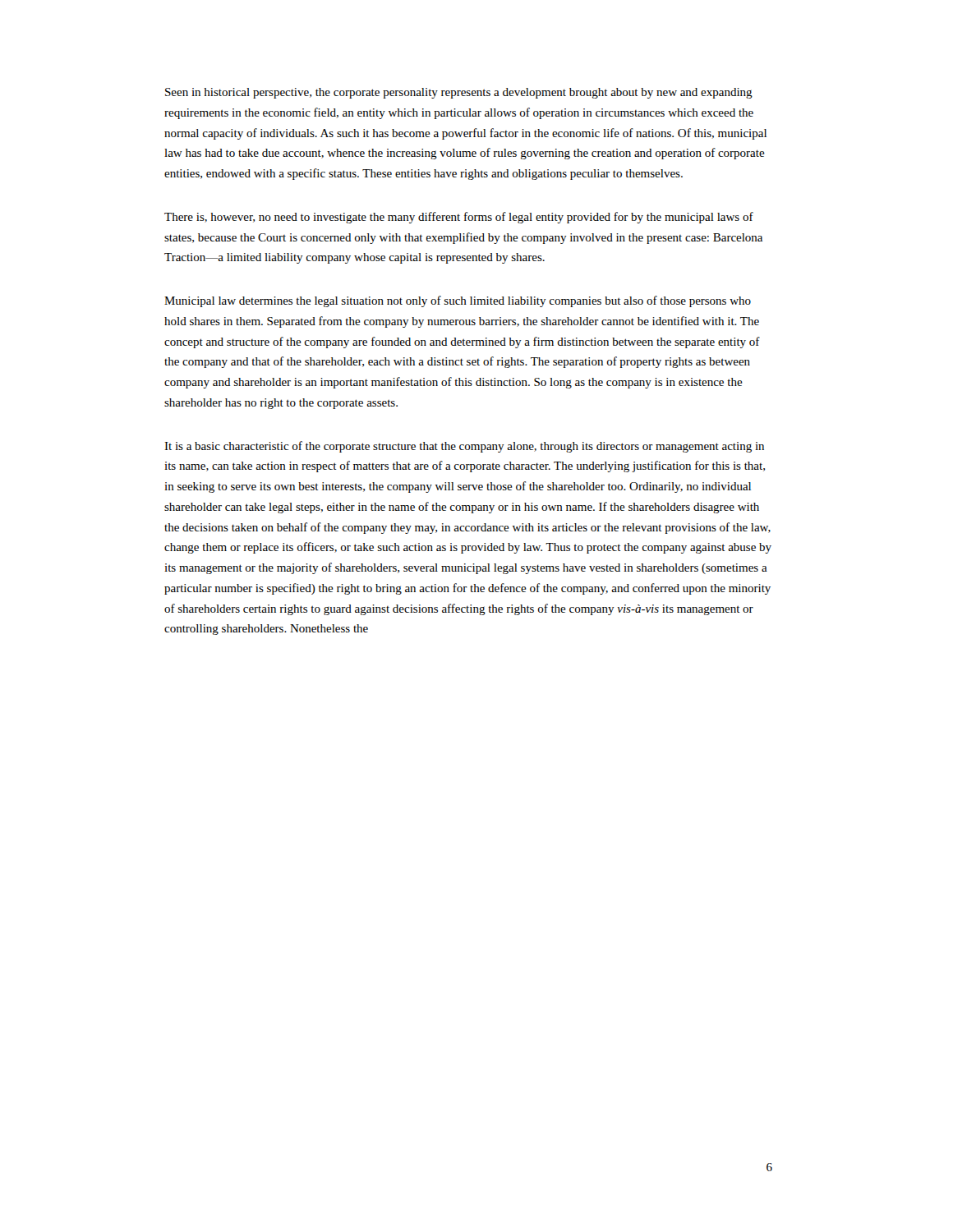Viewport: 953px width, 1232px height.
Task: Locate the region starting "There is, however, no need"
Action: (464, 237)
